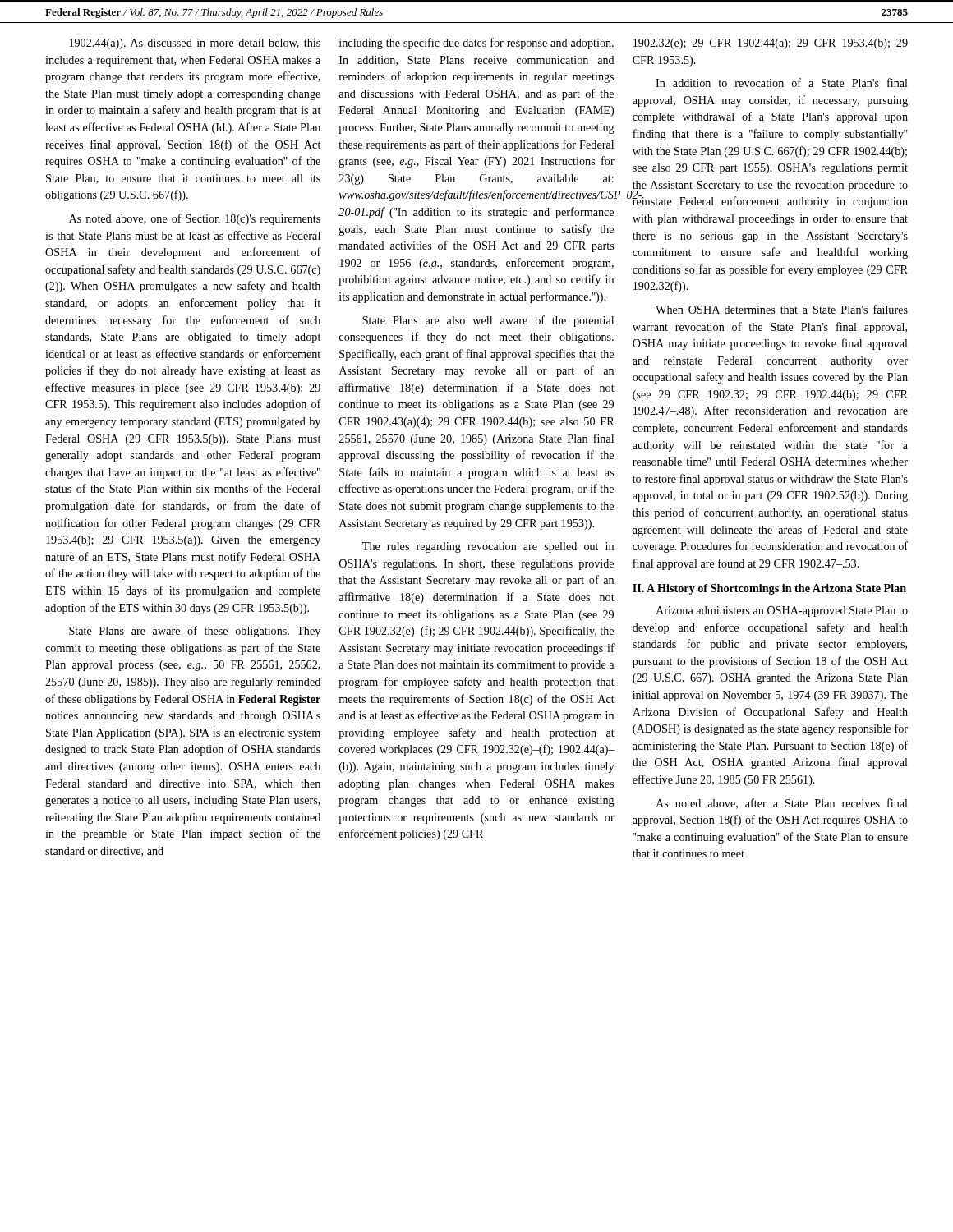Find the text starting "State Plans are also well aware of"
The width and height of the screenshot is (953, 1232).
coord(476,422)
